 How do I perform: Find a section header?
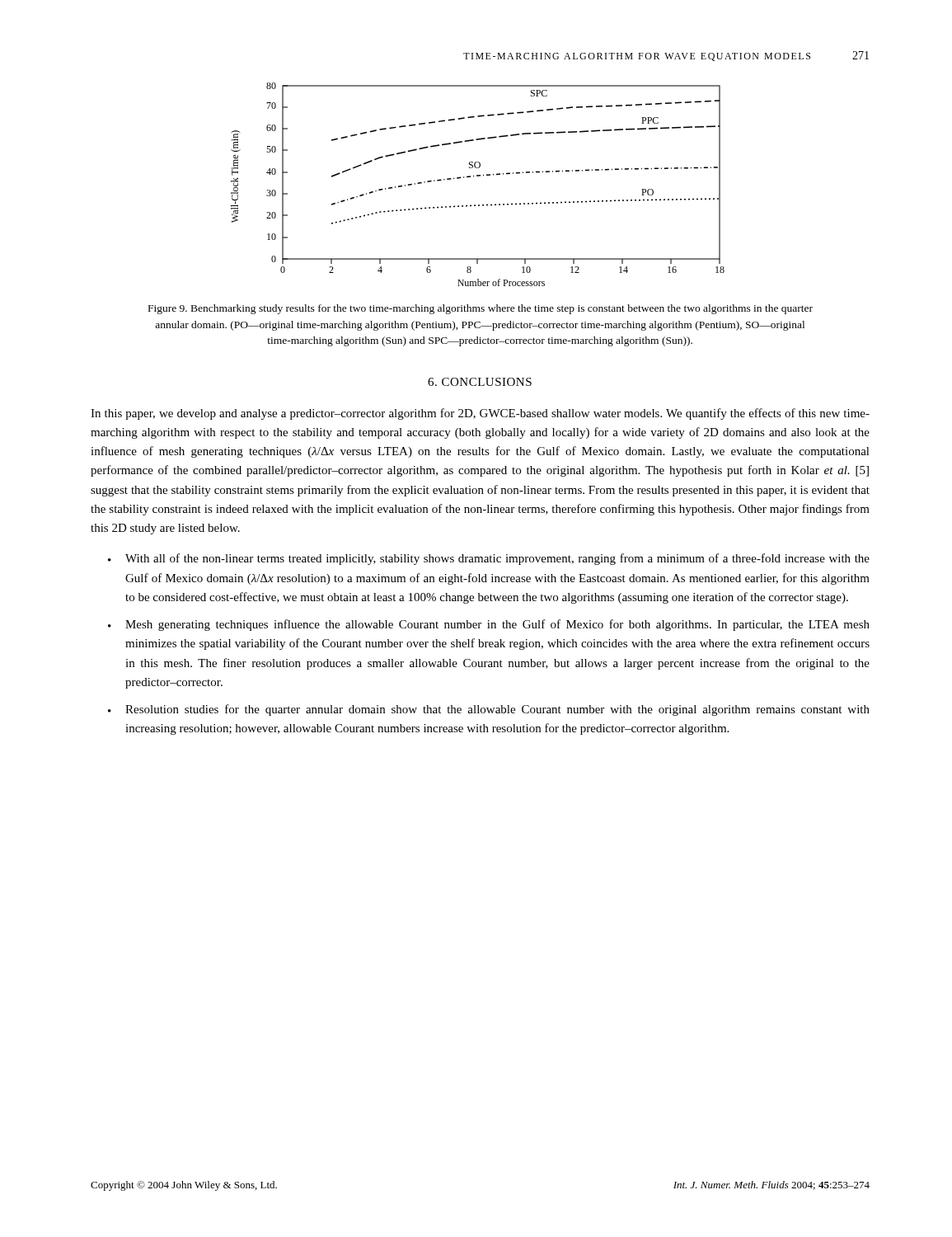pos(480,382)
